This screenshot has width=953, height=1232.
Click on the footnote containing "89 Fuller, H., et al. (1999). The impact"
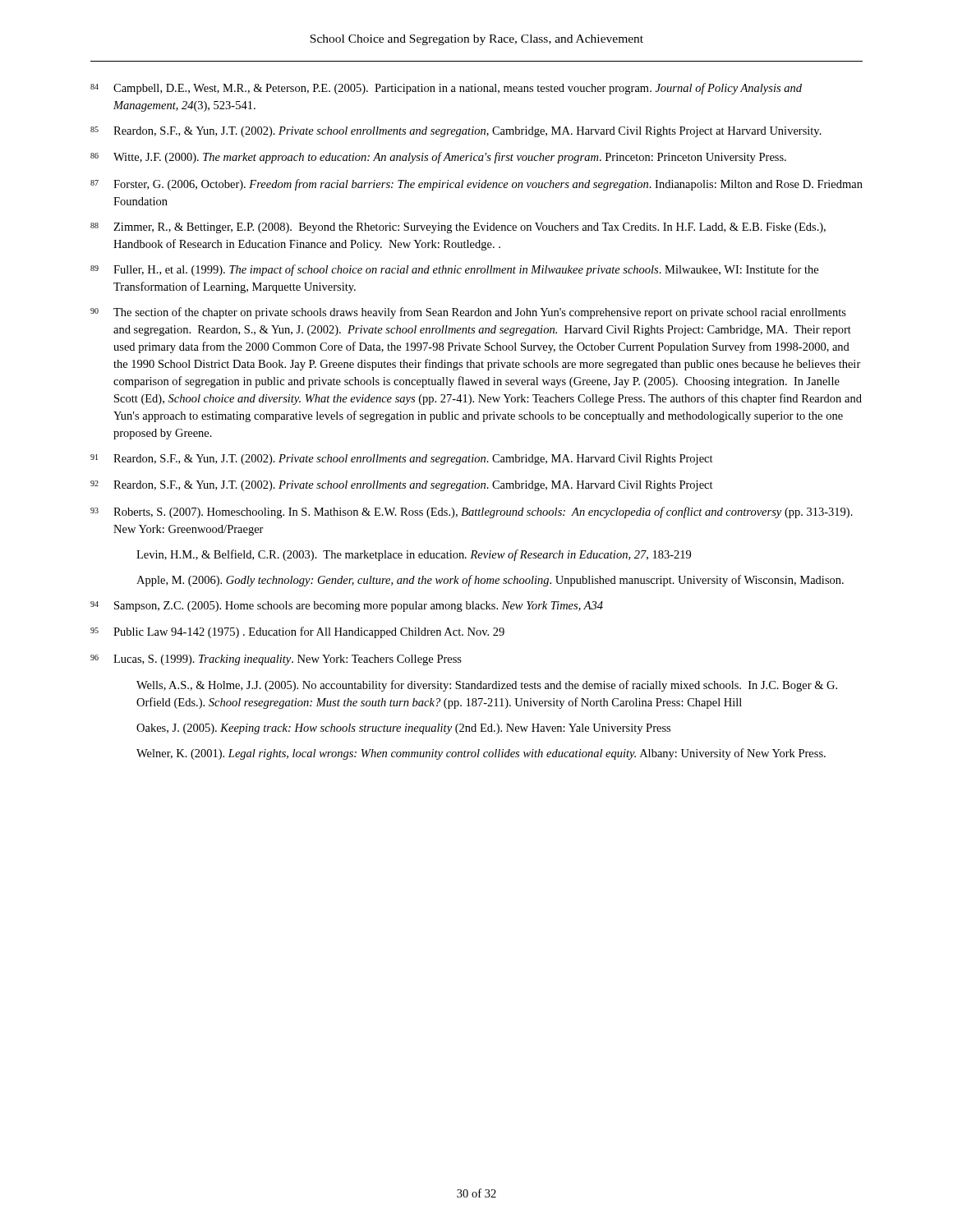[x=476, y=278]
